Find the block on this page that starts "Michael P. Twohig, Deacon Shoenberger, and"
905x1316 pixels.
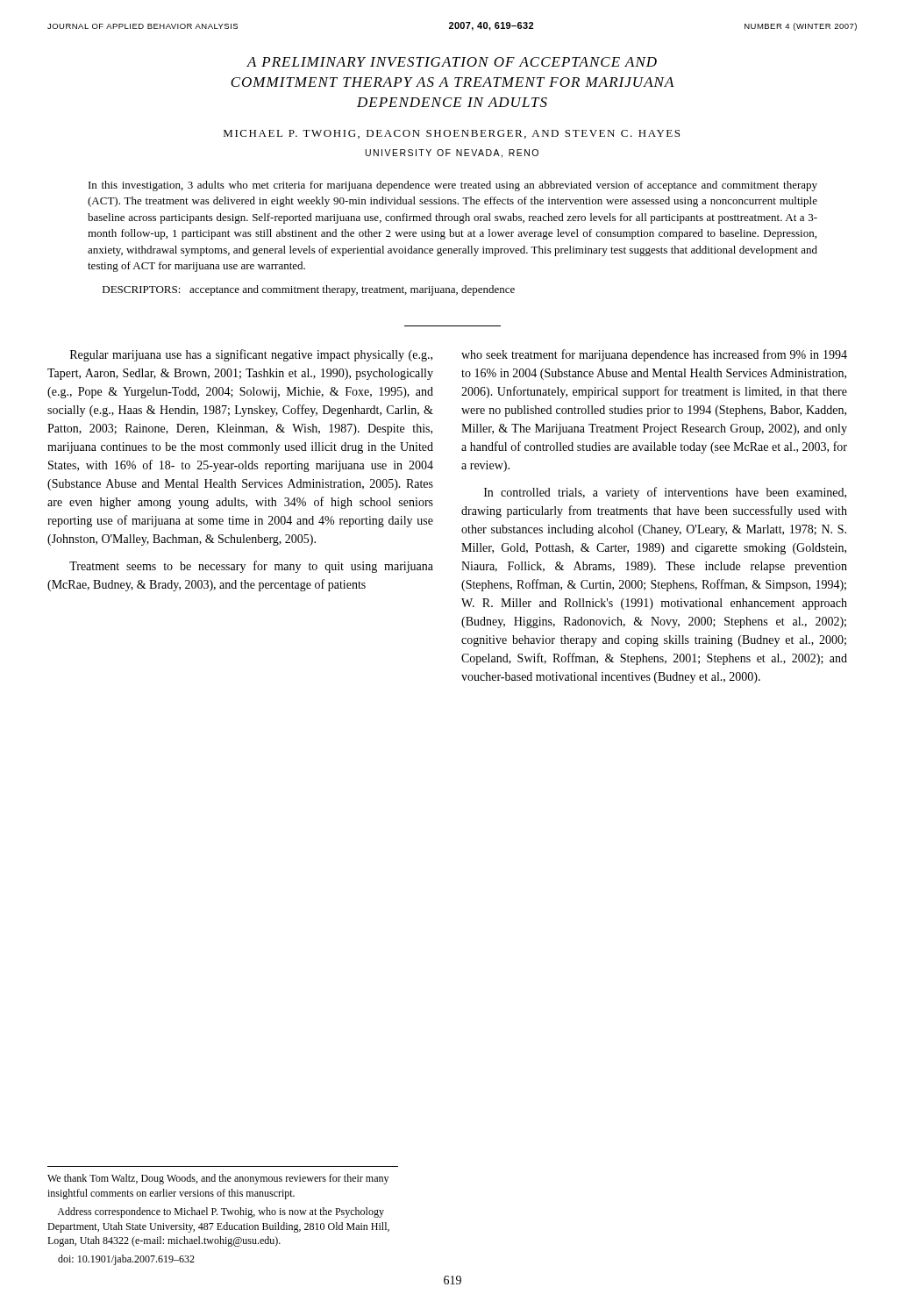click(x=452, y=133)
